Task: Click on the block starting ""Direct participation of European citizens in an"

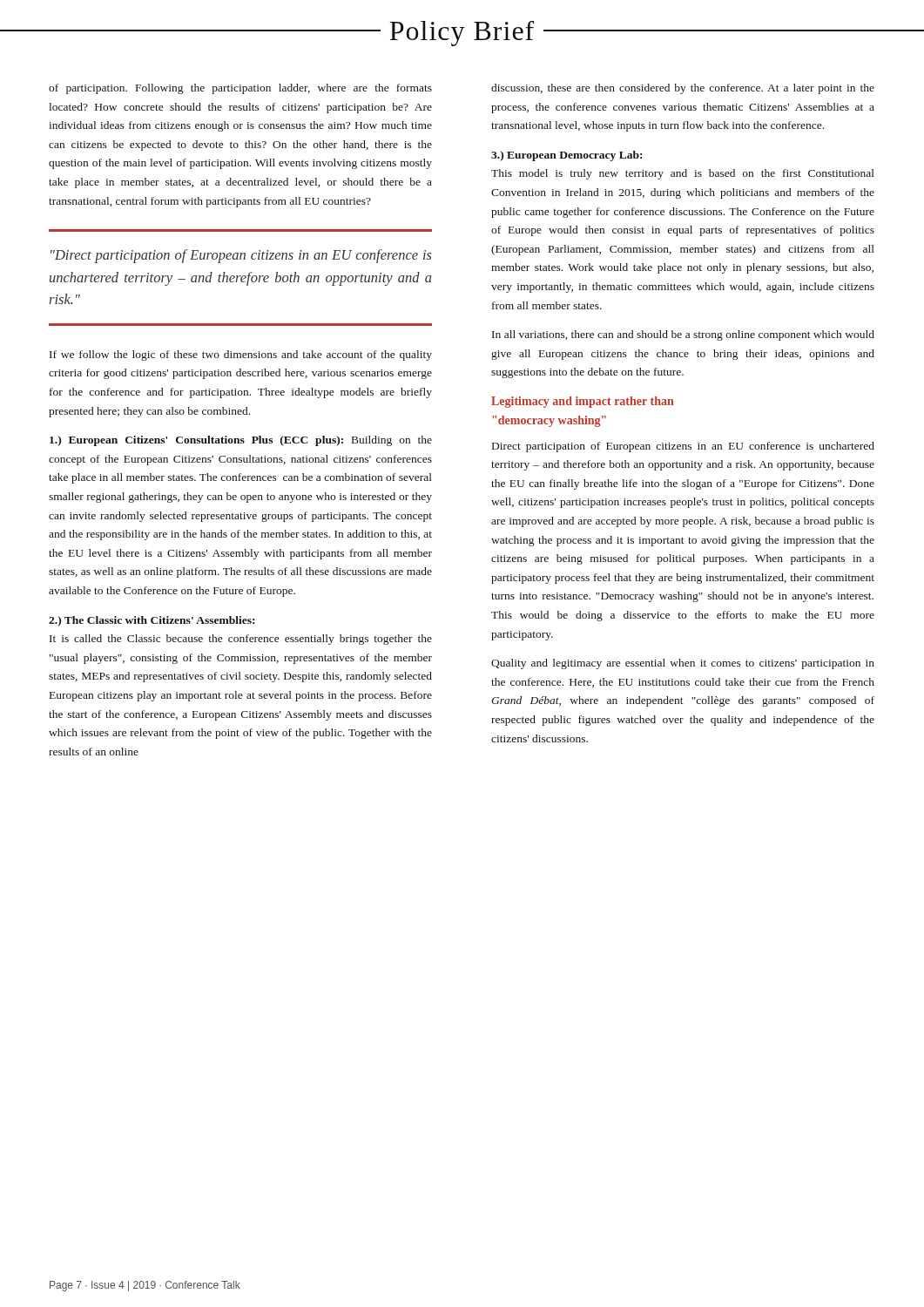Action: coord(240,278)
